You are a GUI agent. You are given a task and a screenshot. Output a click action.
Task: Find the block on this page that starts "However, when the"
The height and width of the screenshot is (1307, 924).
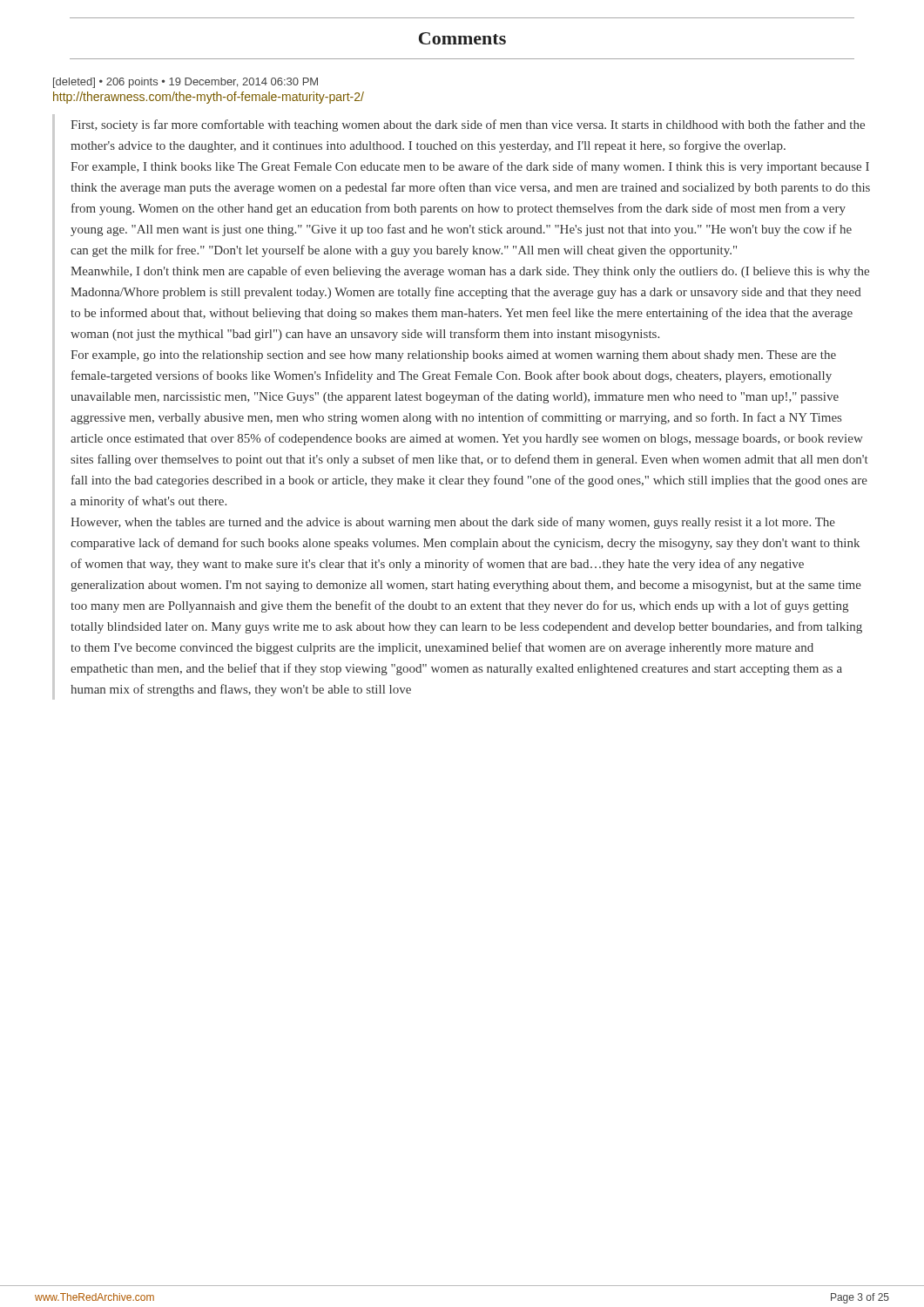(471, 606)
